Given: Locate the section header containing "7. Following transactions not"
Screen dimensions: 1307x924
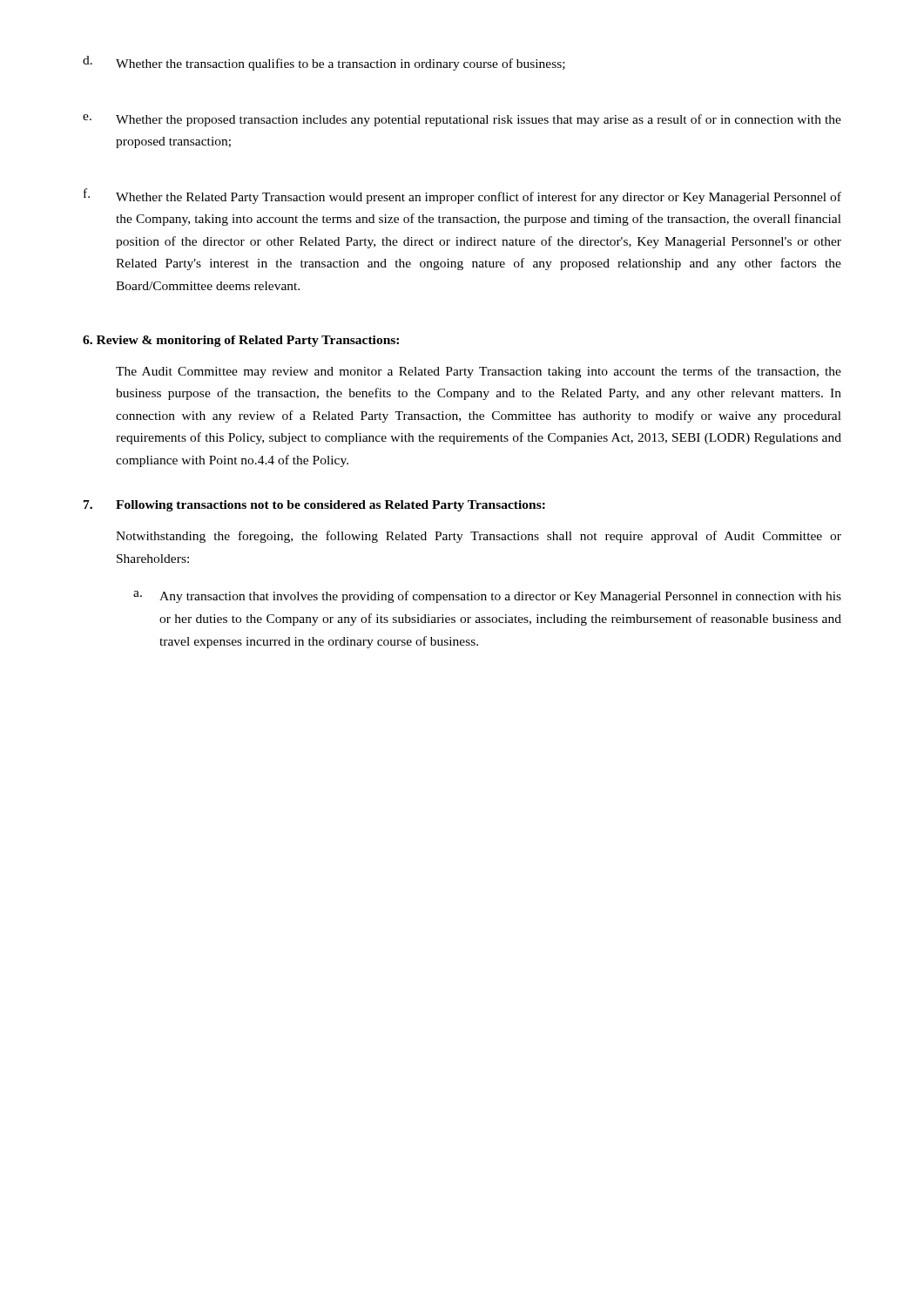Looking at the screenshot, I should click(x=314, y=505).
